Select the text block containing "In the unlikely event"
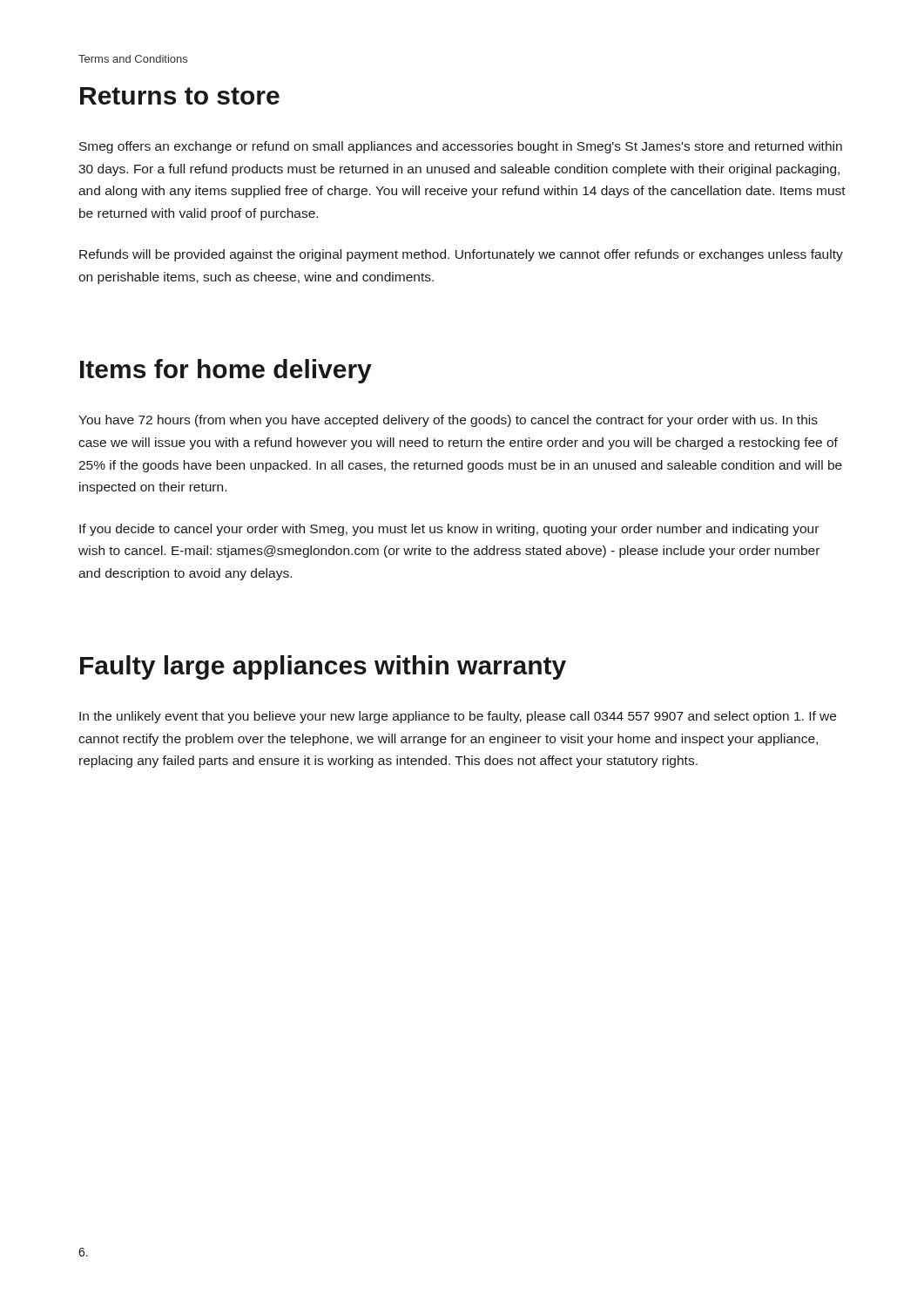924x1307 pixels. [x=458, y=738]
